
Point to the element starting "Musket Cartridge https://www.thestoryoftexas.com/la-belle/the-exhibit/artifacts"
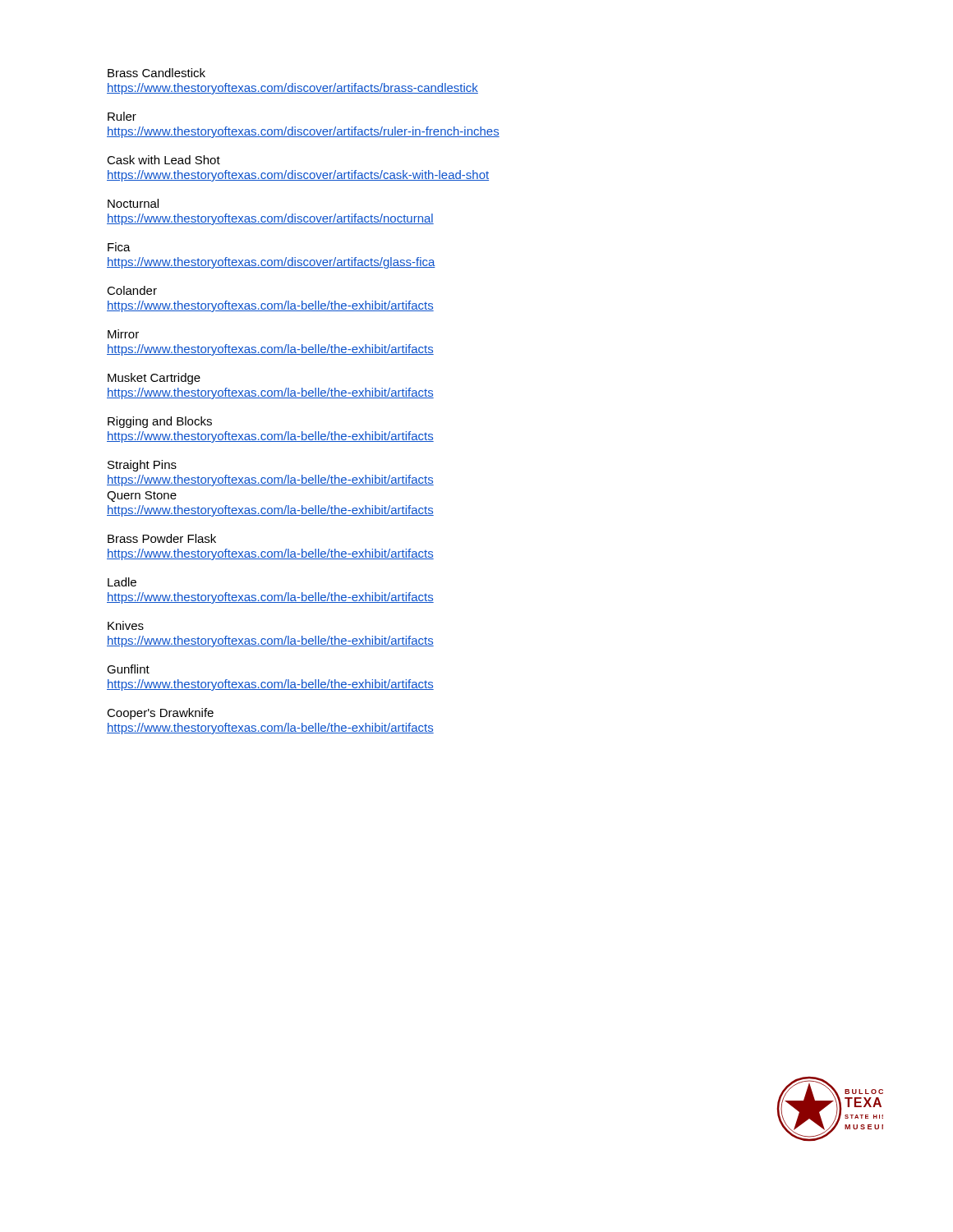coord(435,385)
